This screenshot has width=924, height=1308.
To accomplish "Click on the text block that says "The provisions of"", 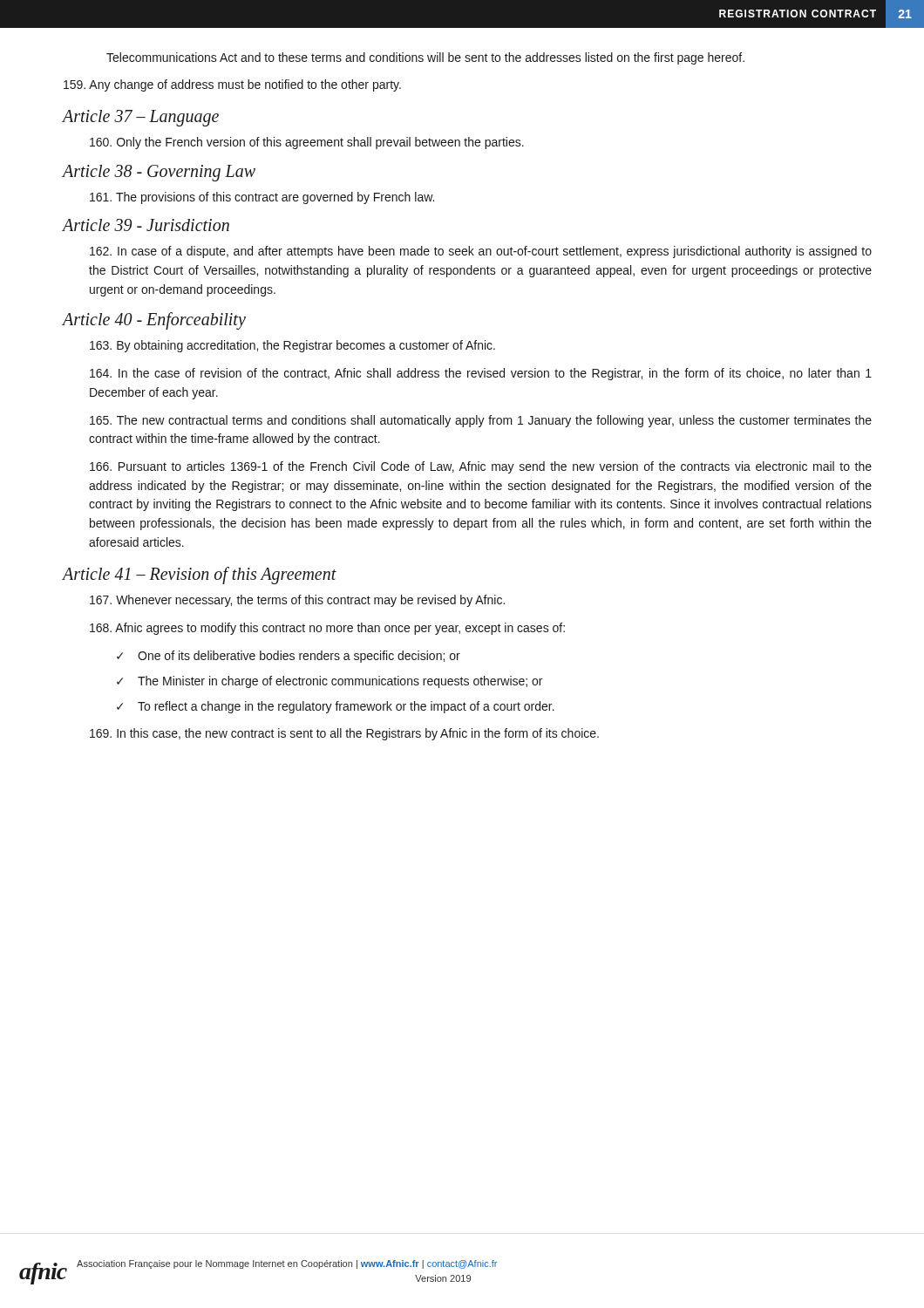I will [x=262, y=197].
